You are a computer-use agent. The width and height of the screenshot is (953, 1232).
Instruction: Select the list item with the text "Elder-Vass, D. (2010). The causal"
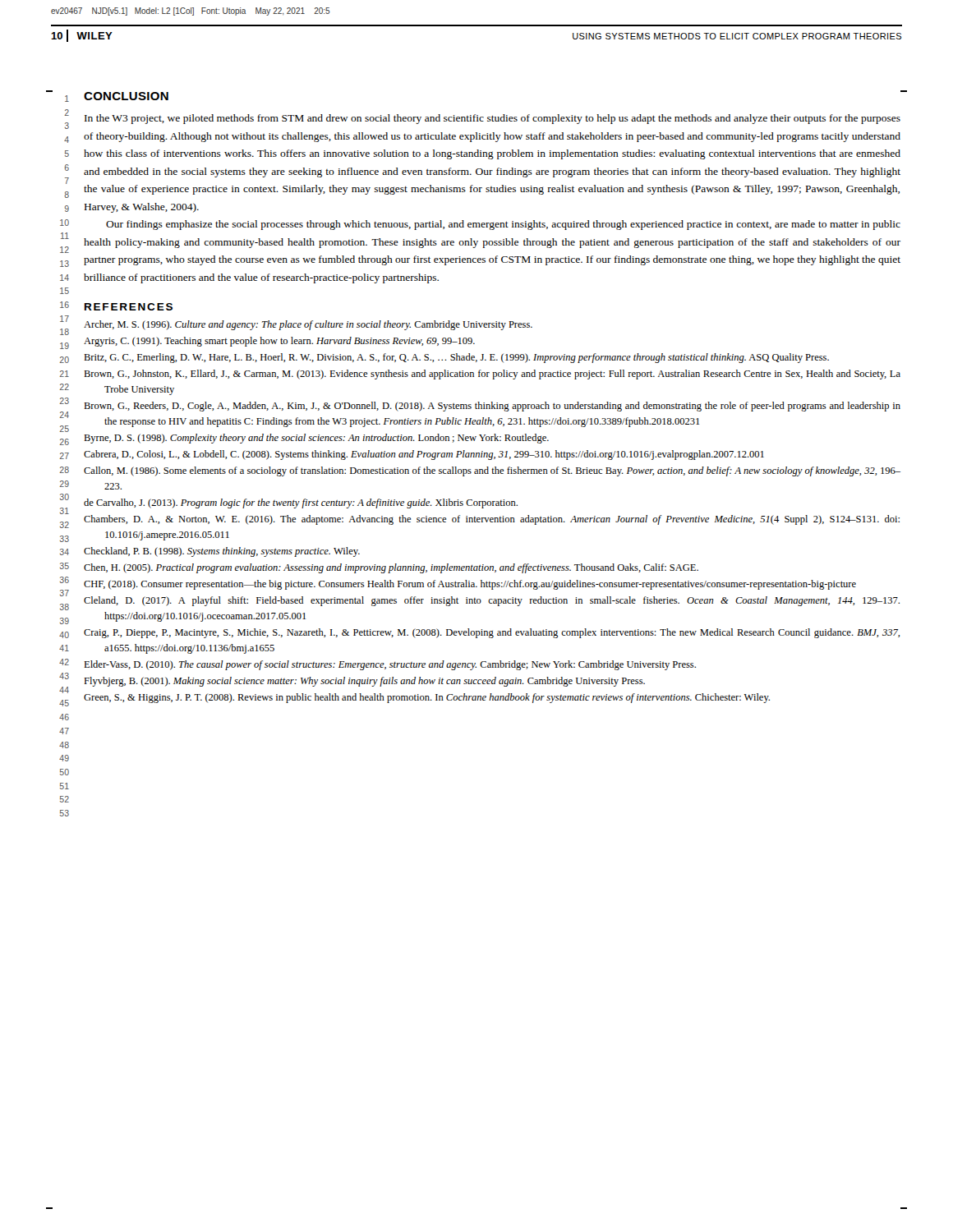[390, 665]
